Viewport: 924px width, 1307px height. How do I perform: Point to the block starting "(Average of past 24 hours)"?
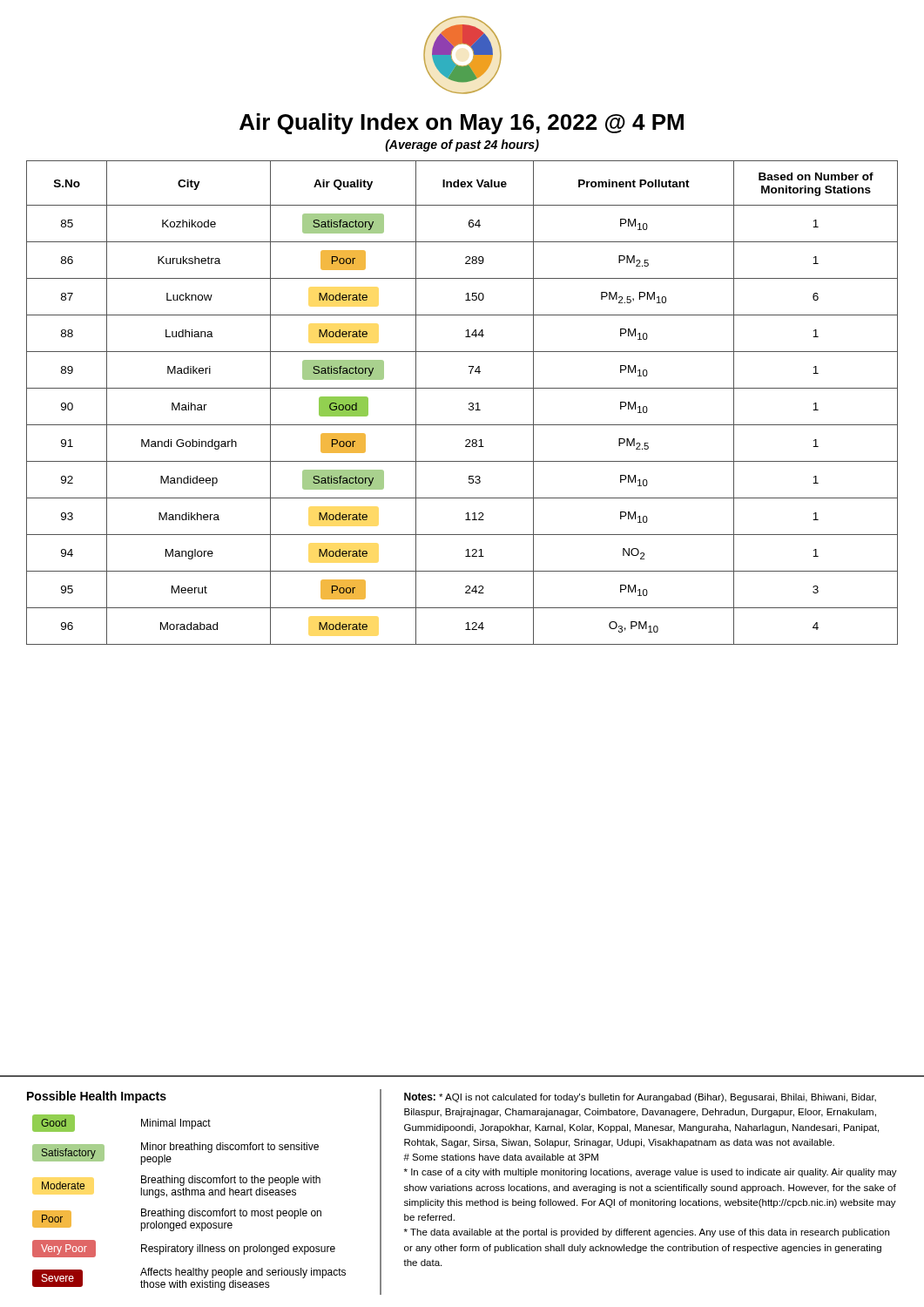point(462,145)
